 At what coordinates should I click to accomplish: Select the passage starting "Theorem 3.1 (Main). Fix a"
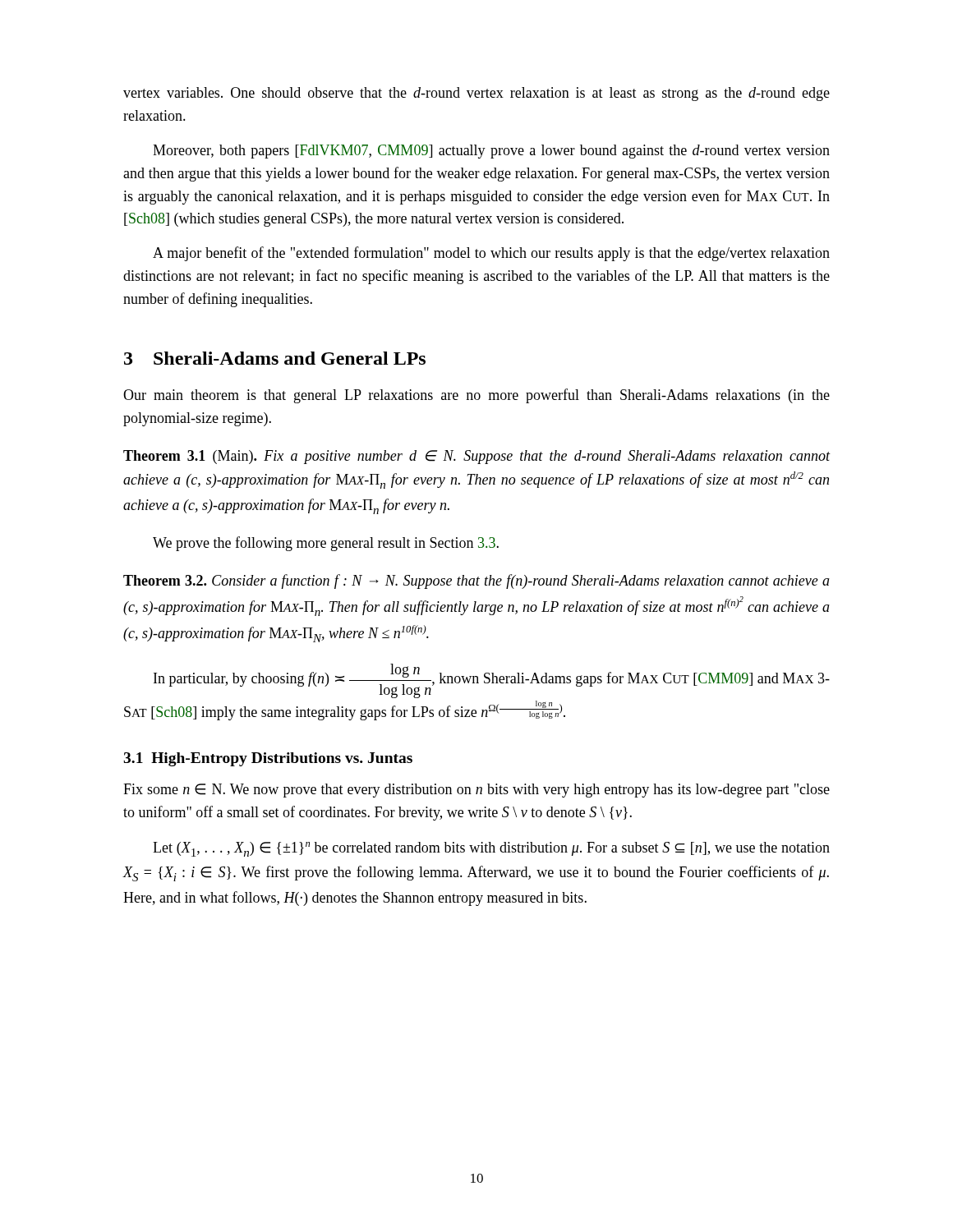click(476, 482)
